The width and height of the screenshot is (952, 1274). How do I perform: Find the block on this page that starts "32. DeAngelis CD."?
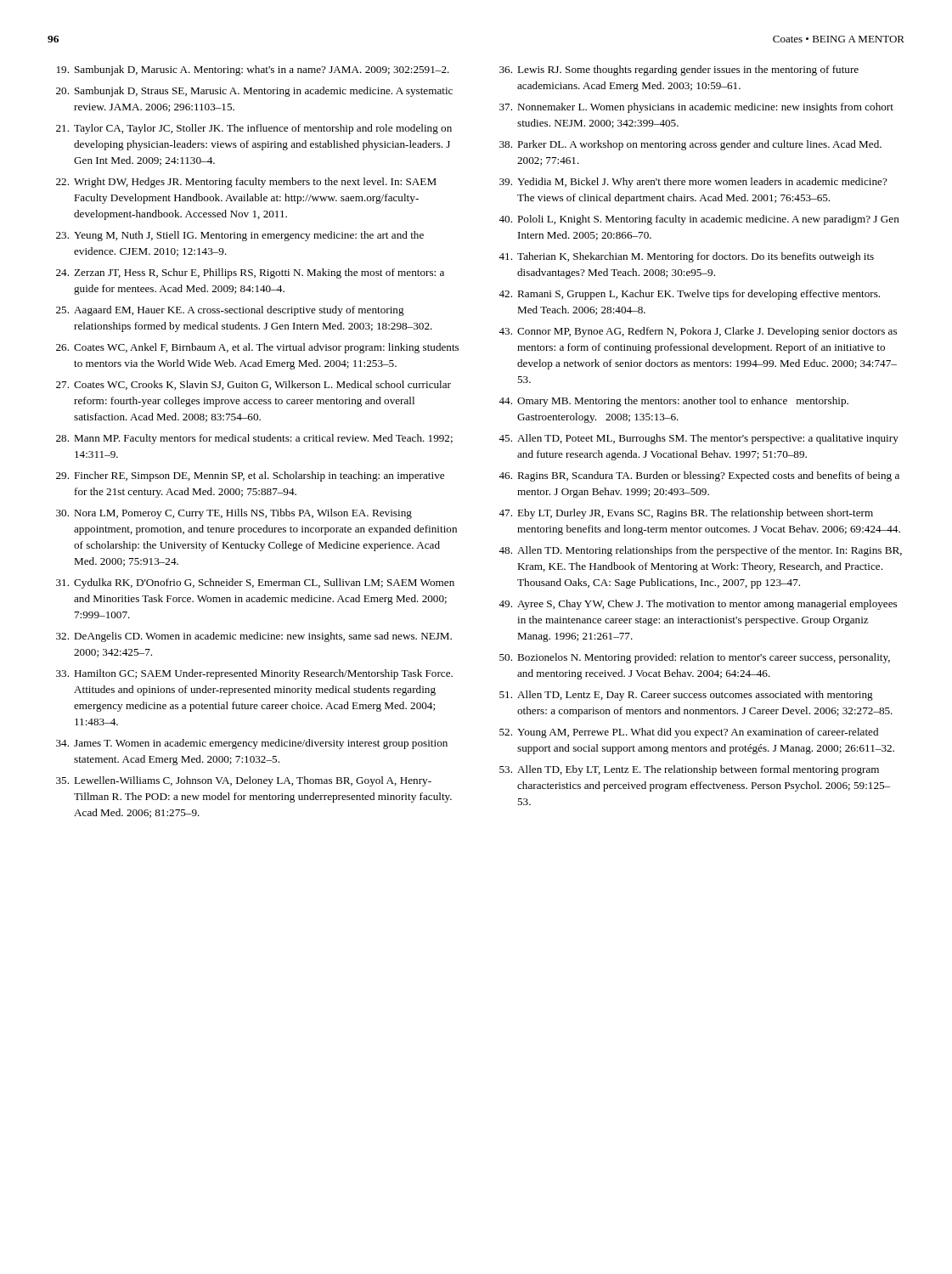point(254,644)
